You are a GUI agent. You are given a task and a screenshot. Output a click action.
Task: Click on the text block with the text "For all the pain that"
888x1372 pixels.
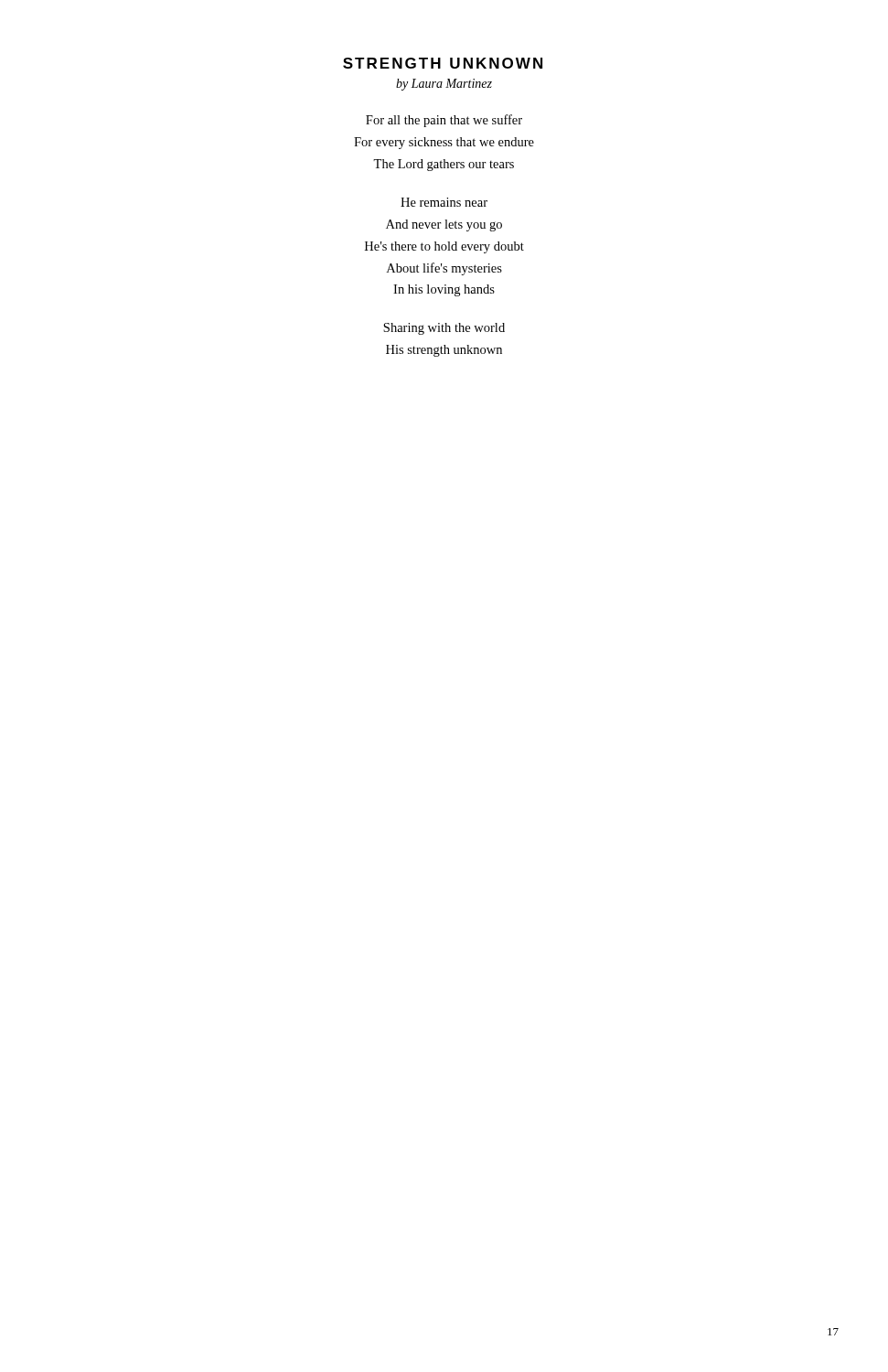(444, 142)
